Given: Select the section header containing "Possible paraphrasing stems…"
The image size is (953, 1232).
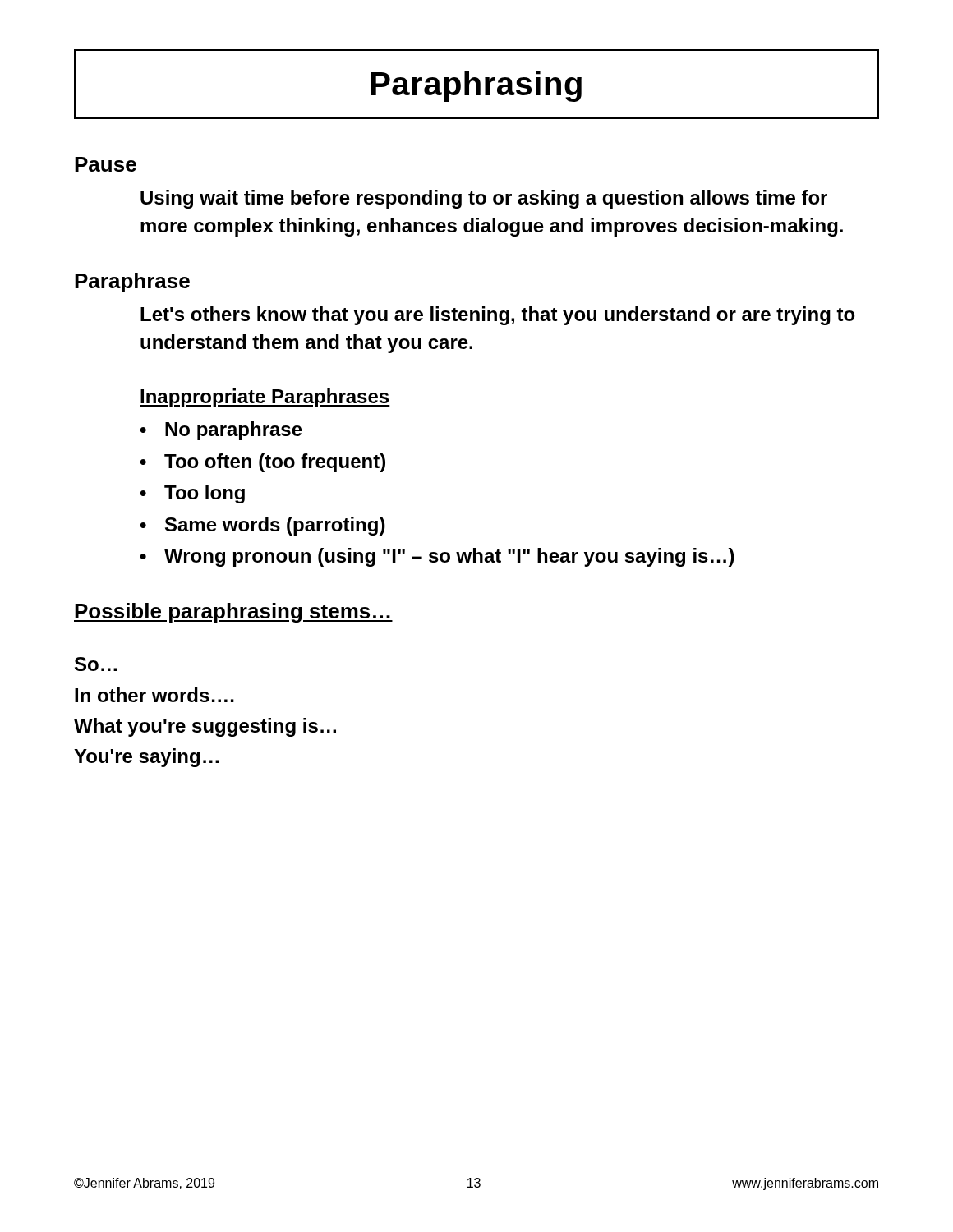Looking at the screenshot, I should (x=233, y=613).
